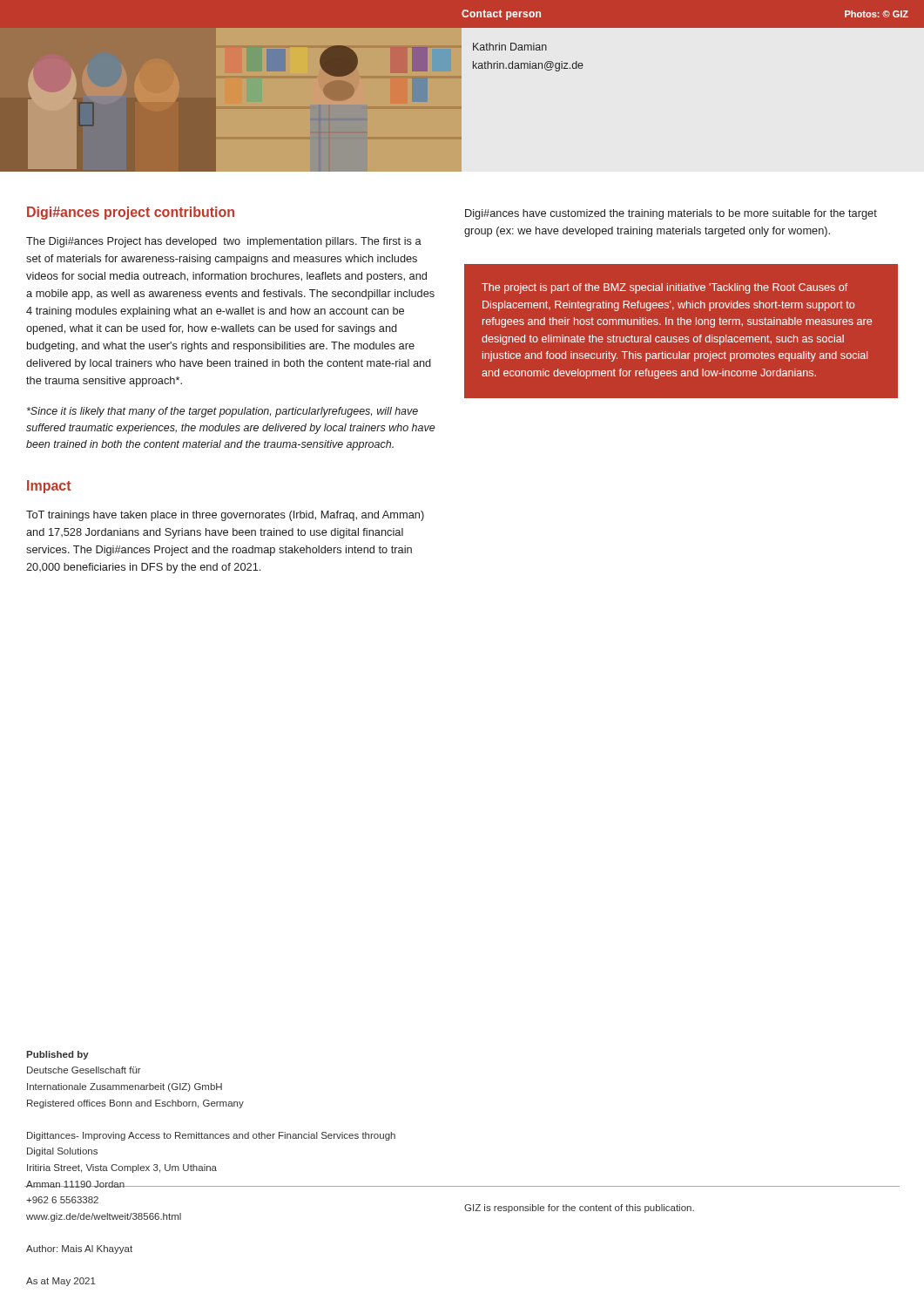Locate the text block starting "ToT trainings have taken place in three governorates"
924x1307 pixels.
[225, 540]
